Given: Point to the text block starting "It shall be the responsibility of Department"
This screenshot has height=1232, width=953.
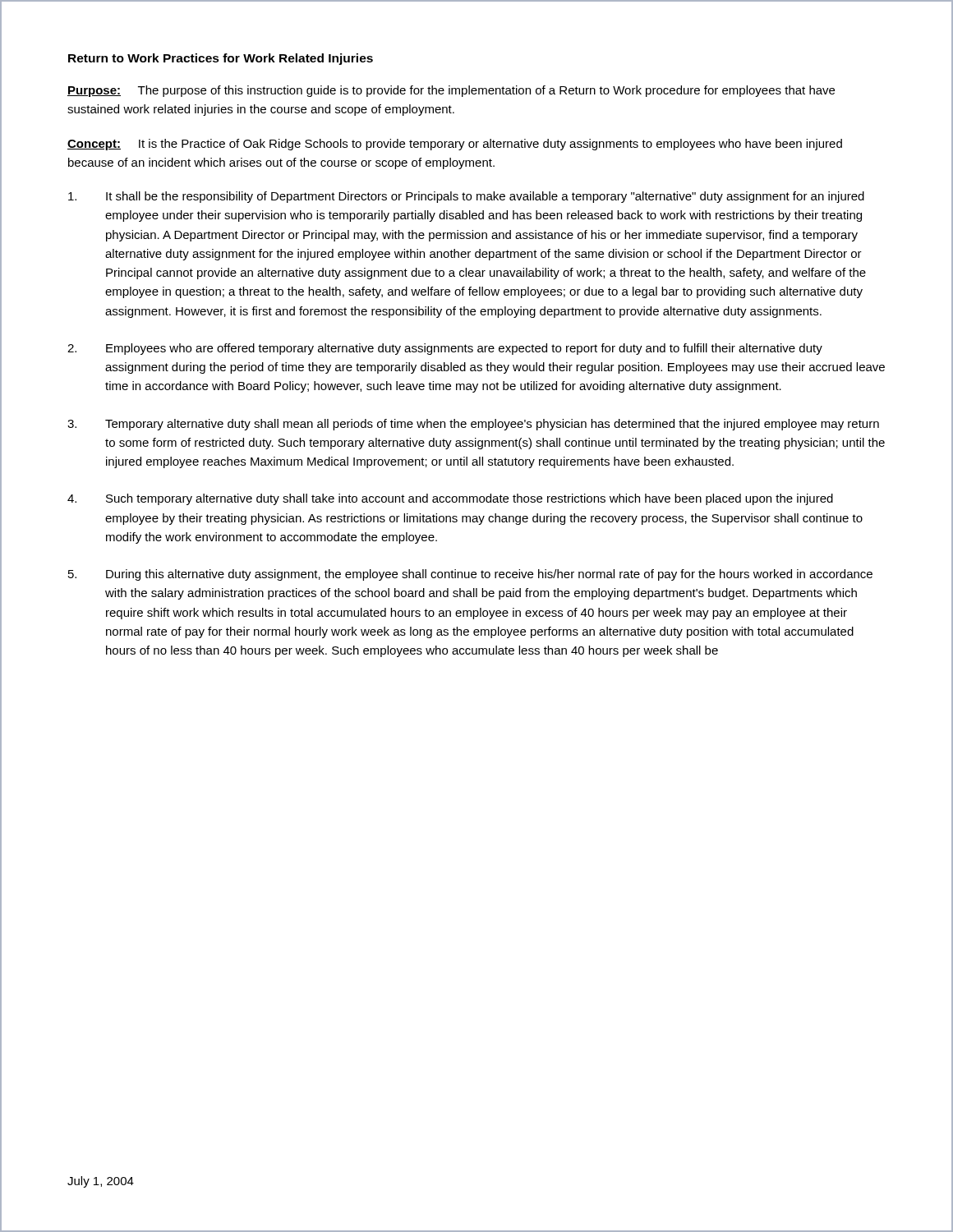Looking at the screenshot, I should pos(476,253).
